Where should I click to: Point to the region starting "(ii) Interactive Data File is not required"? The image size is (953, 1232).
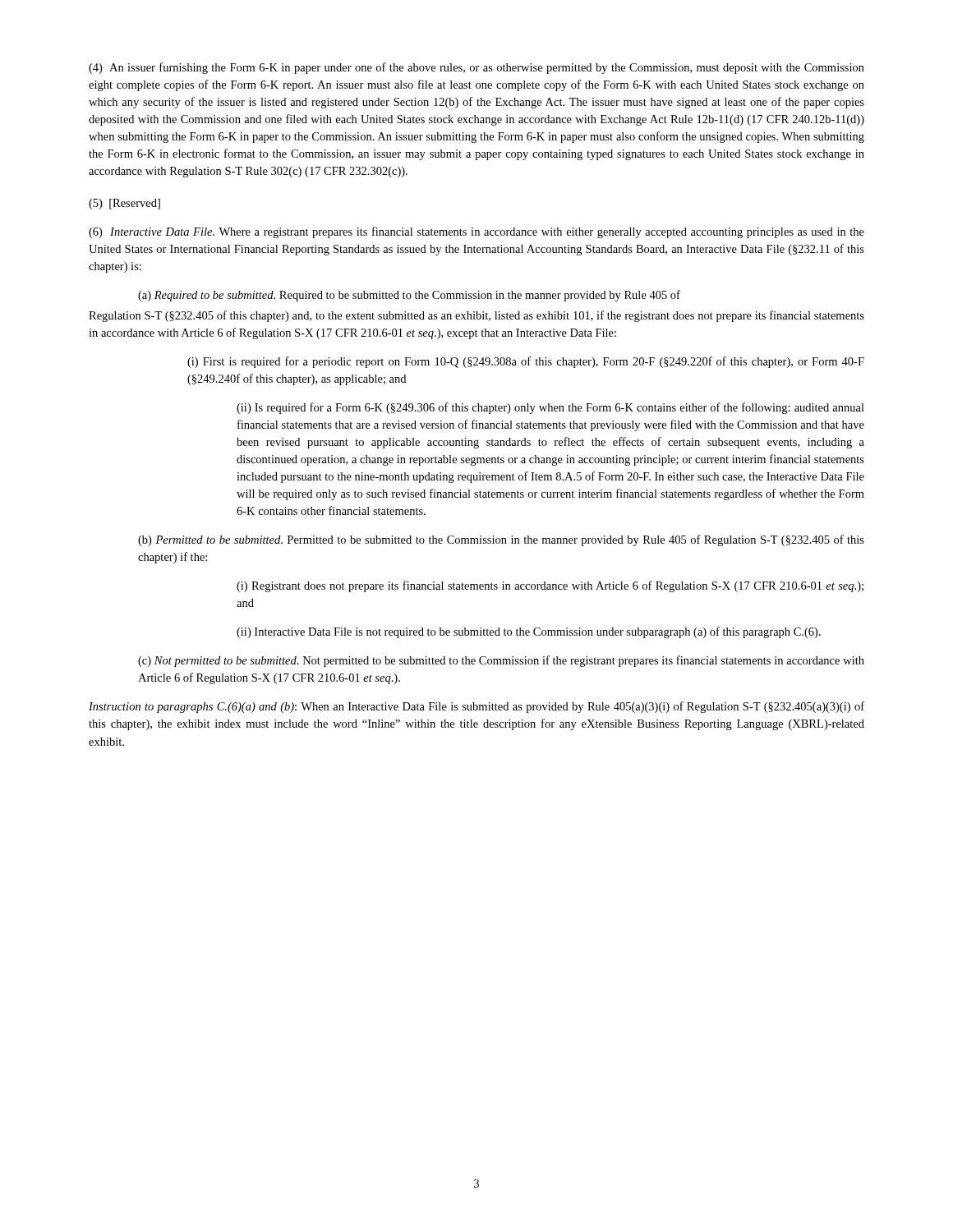[x=529, y=632]
